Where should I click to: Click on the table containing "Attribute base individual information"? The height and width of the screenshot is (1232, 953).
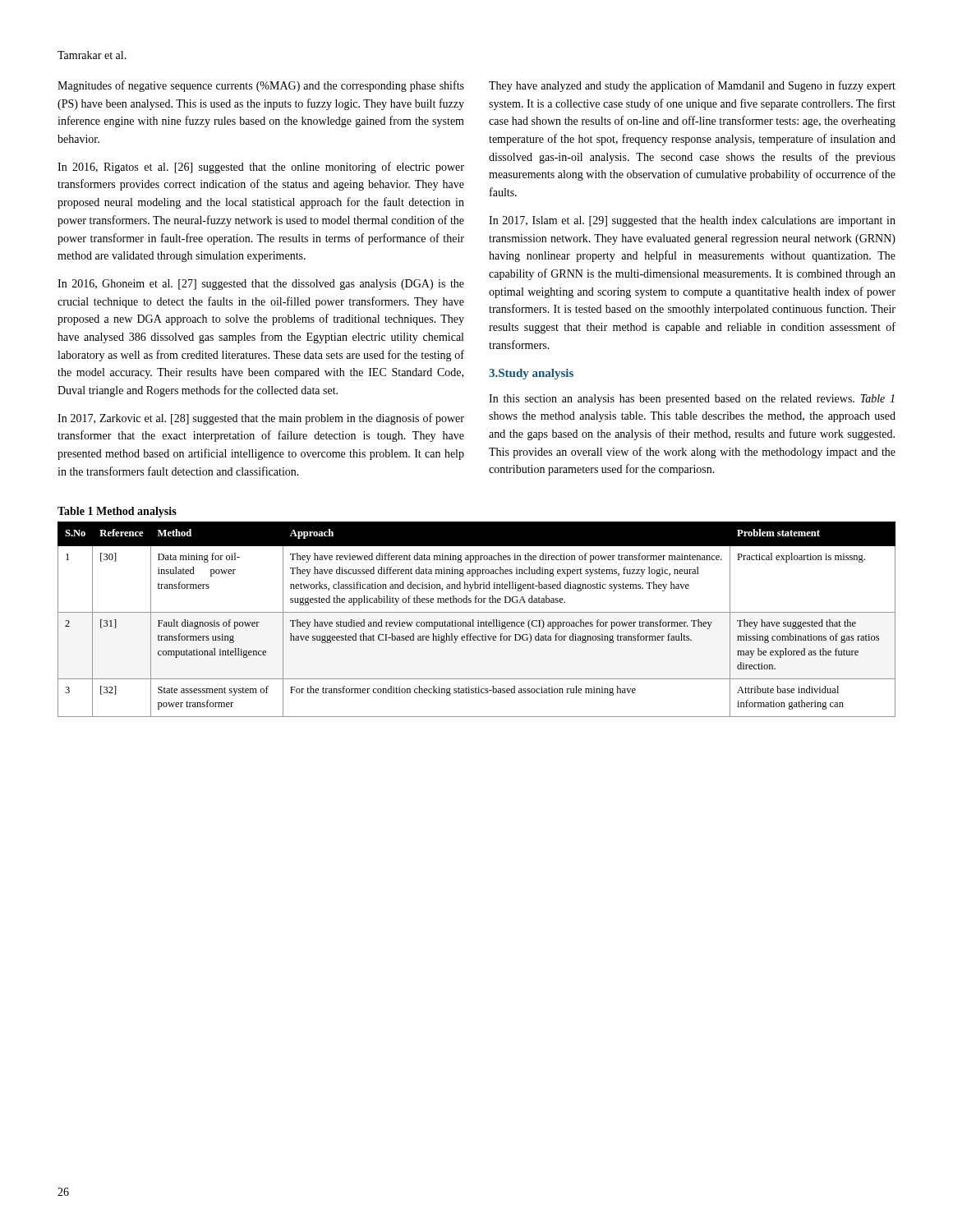[x=476, y=619]
